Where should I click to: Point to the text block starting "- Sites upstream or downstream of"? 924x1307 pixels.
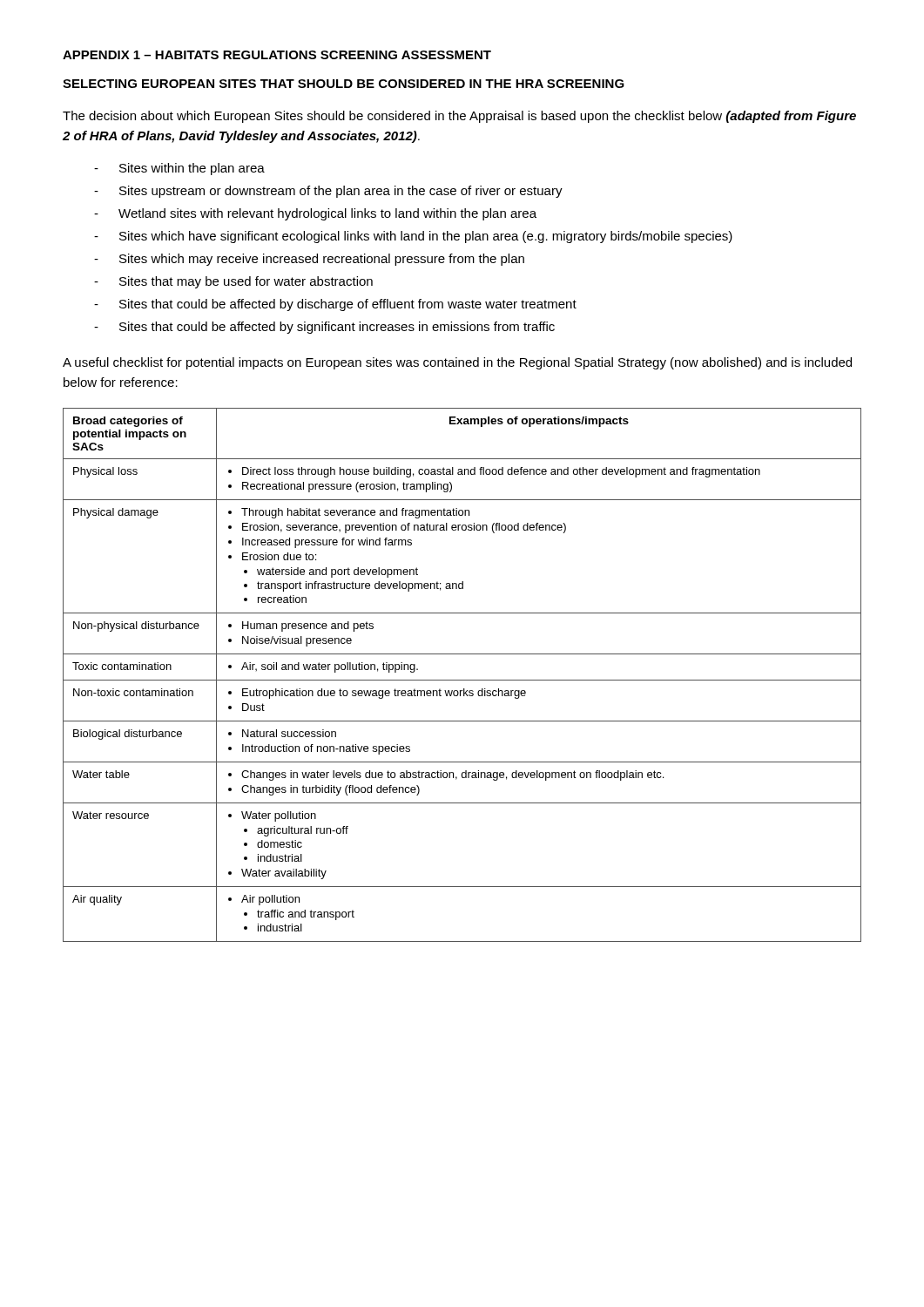click(x=478, y=191)
